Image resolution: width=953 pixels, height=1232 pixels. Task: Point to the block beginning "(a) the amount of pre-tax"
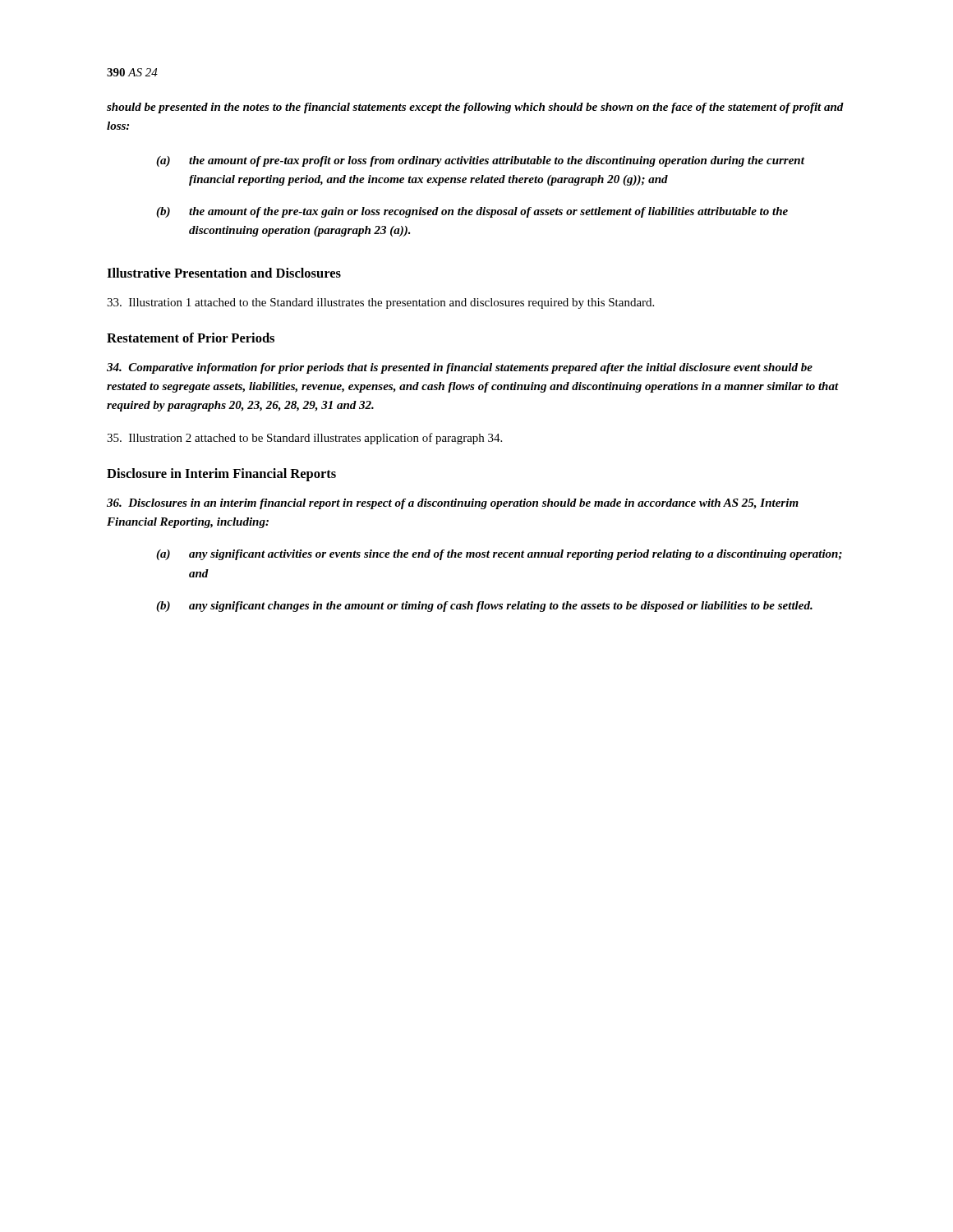tap(501, 170)
